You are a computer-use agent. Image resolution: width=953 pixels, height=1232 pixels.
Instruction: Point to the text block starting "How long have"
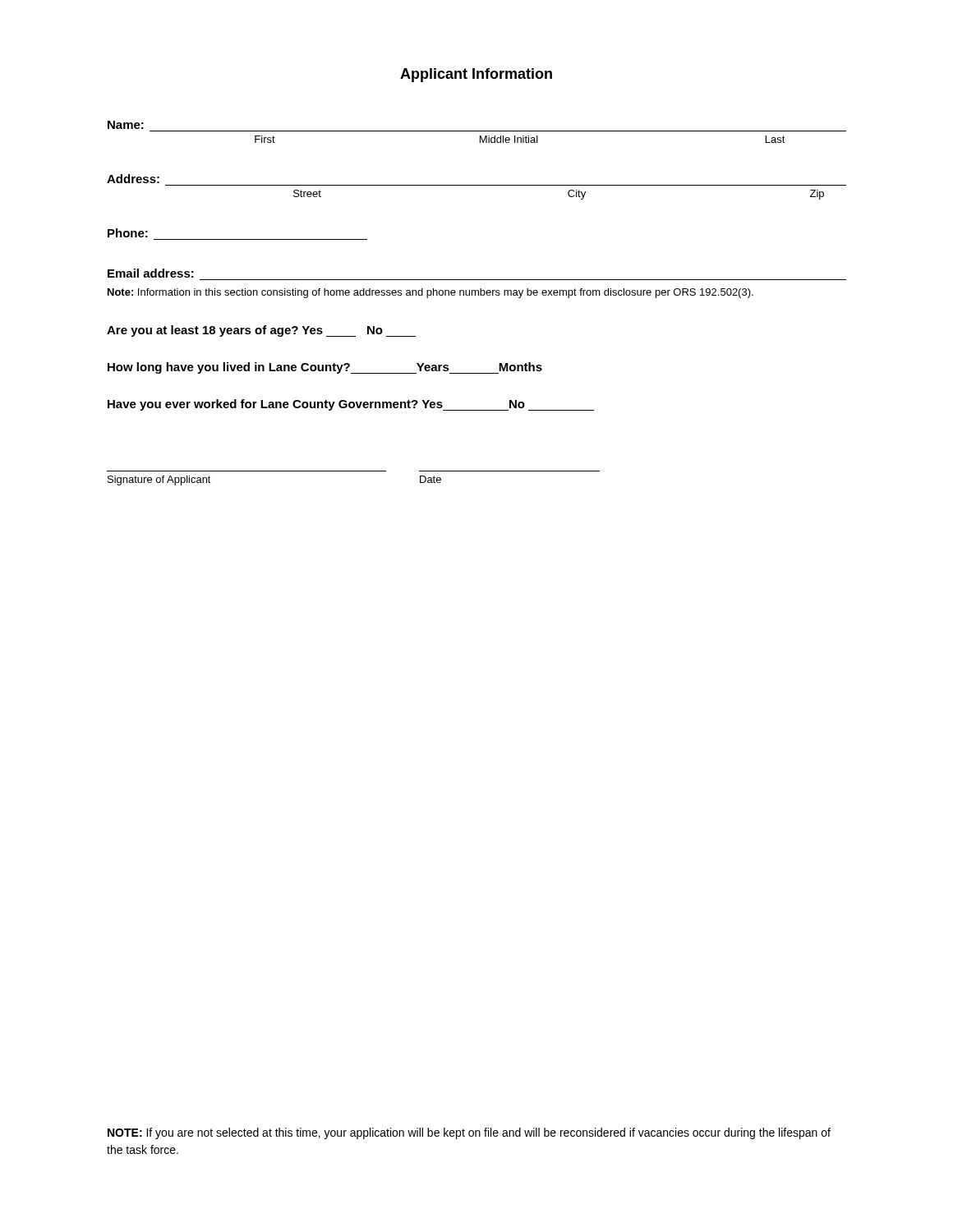[x=325, y=367]
